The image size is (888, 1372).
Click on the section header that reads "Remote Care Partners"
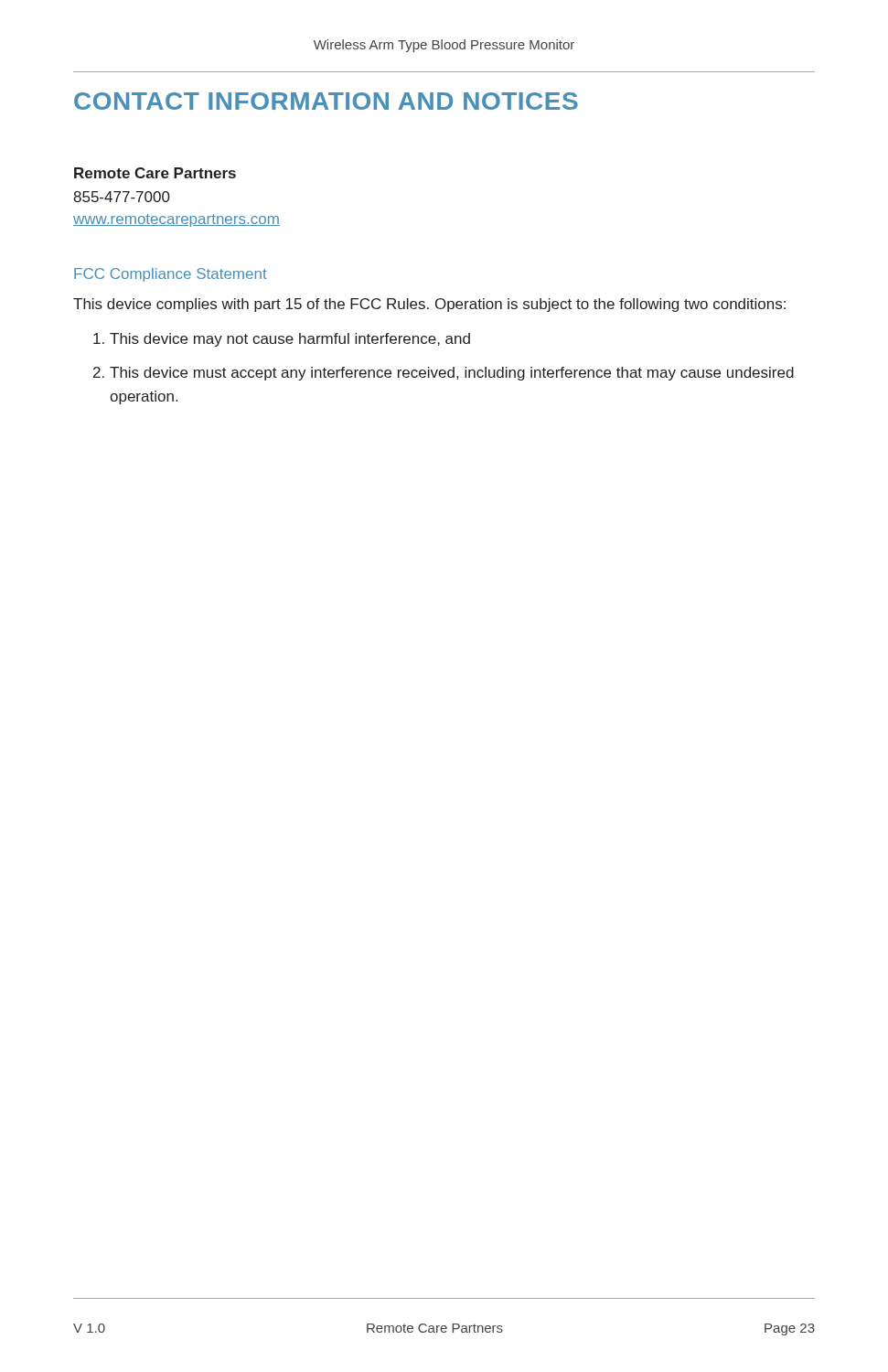pyautogui.click(x=155, y=173)
